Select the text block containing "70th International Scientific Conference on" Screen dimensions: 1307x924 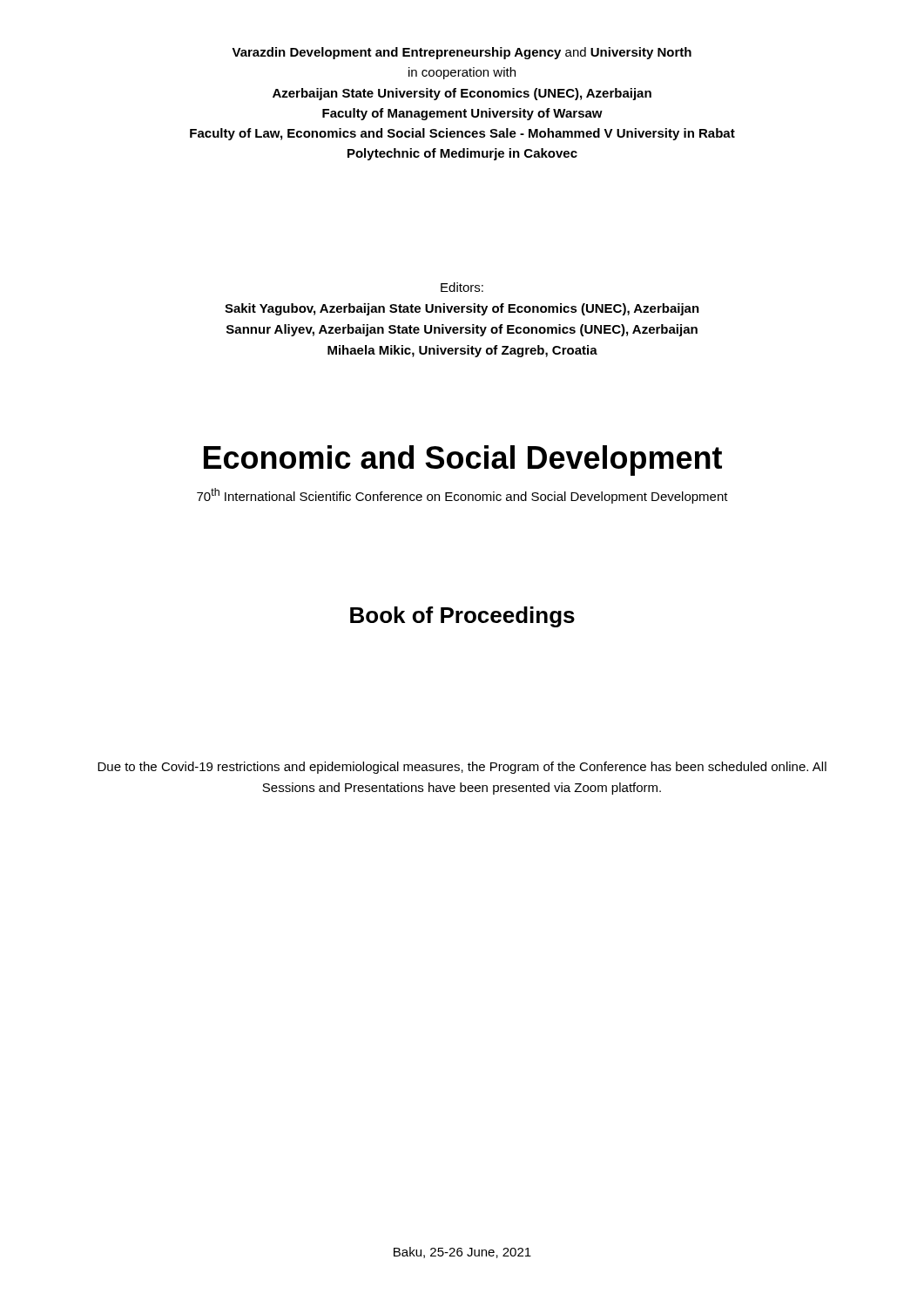pyautogui.click(x=462, y=495)
